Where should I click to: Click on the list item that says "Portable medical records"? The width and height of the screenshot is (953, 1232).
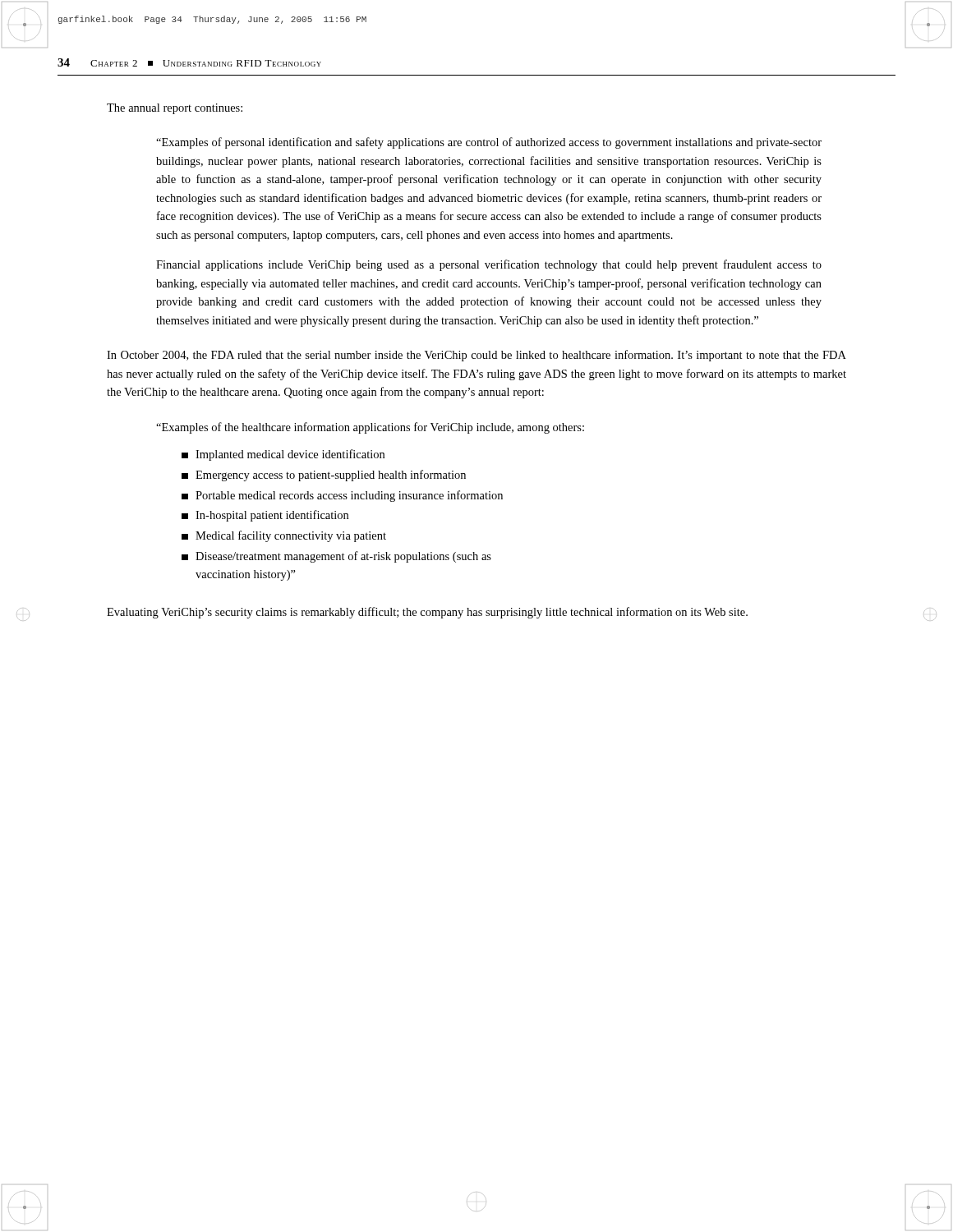(x=501, y=496)
